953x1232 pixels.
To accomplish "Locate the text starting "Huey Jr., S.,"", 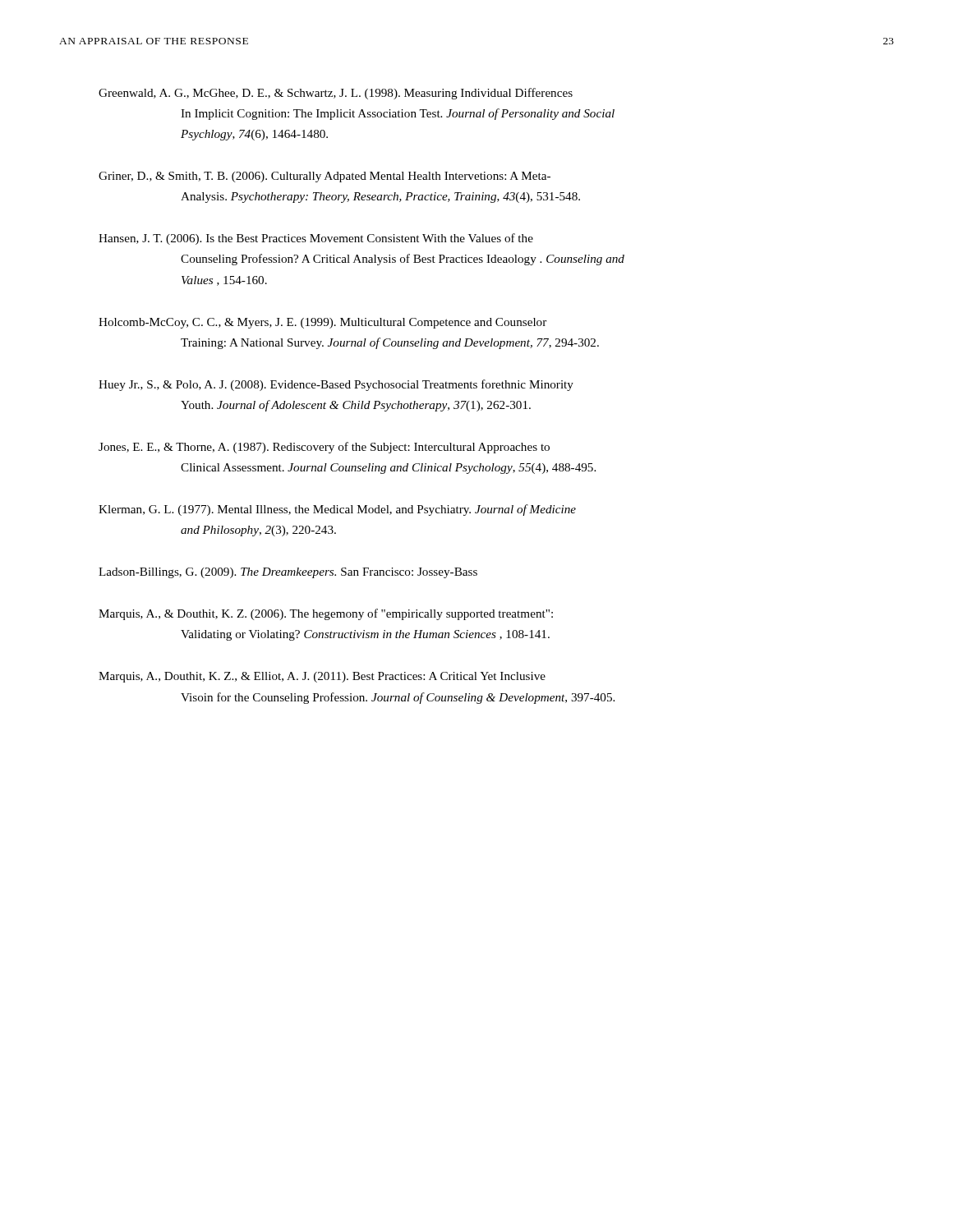I will click(x=485, y=394).
